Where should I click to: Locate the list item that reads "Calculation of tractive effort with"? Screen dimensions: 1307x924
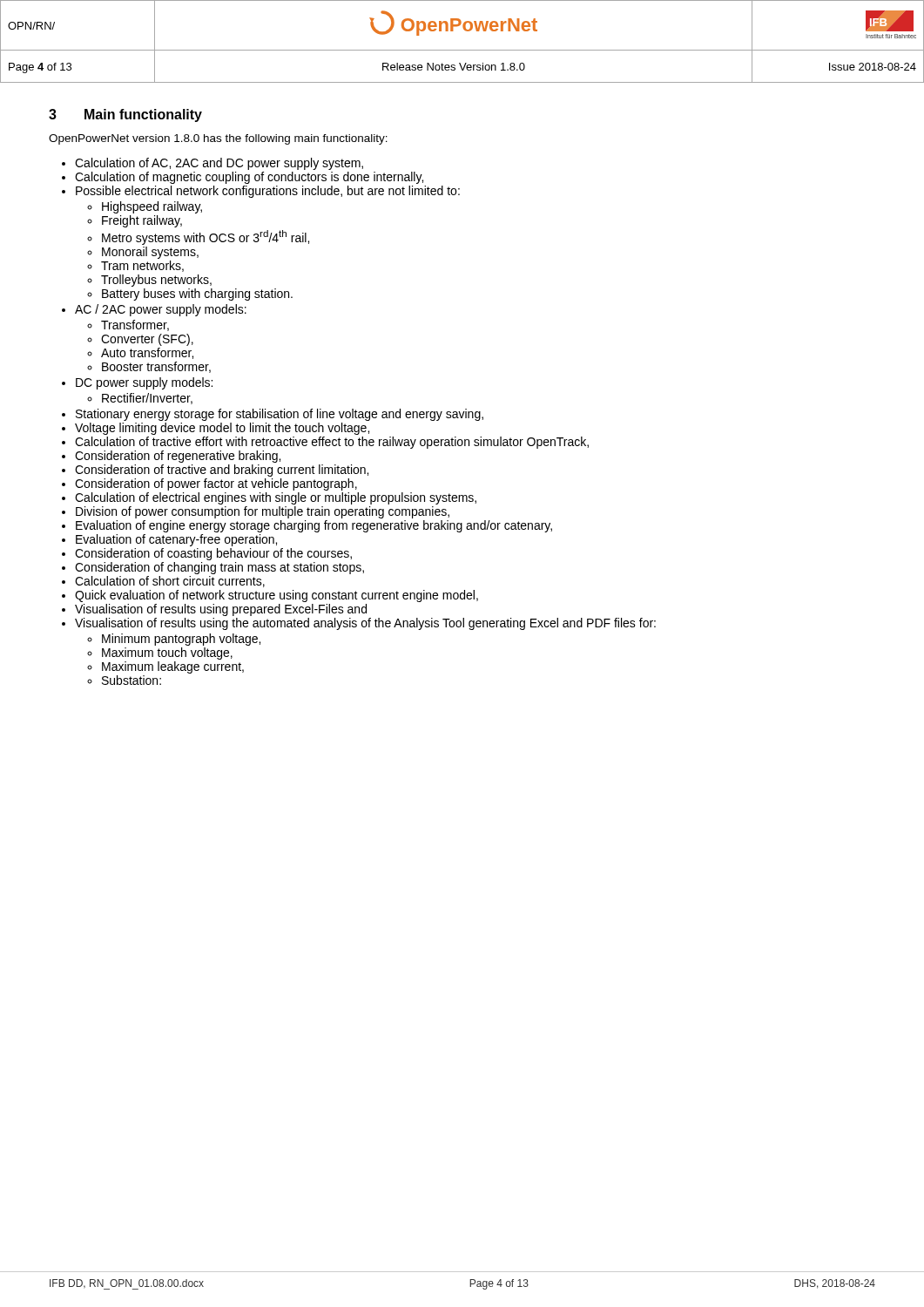click(x=475, y=442)
